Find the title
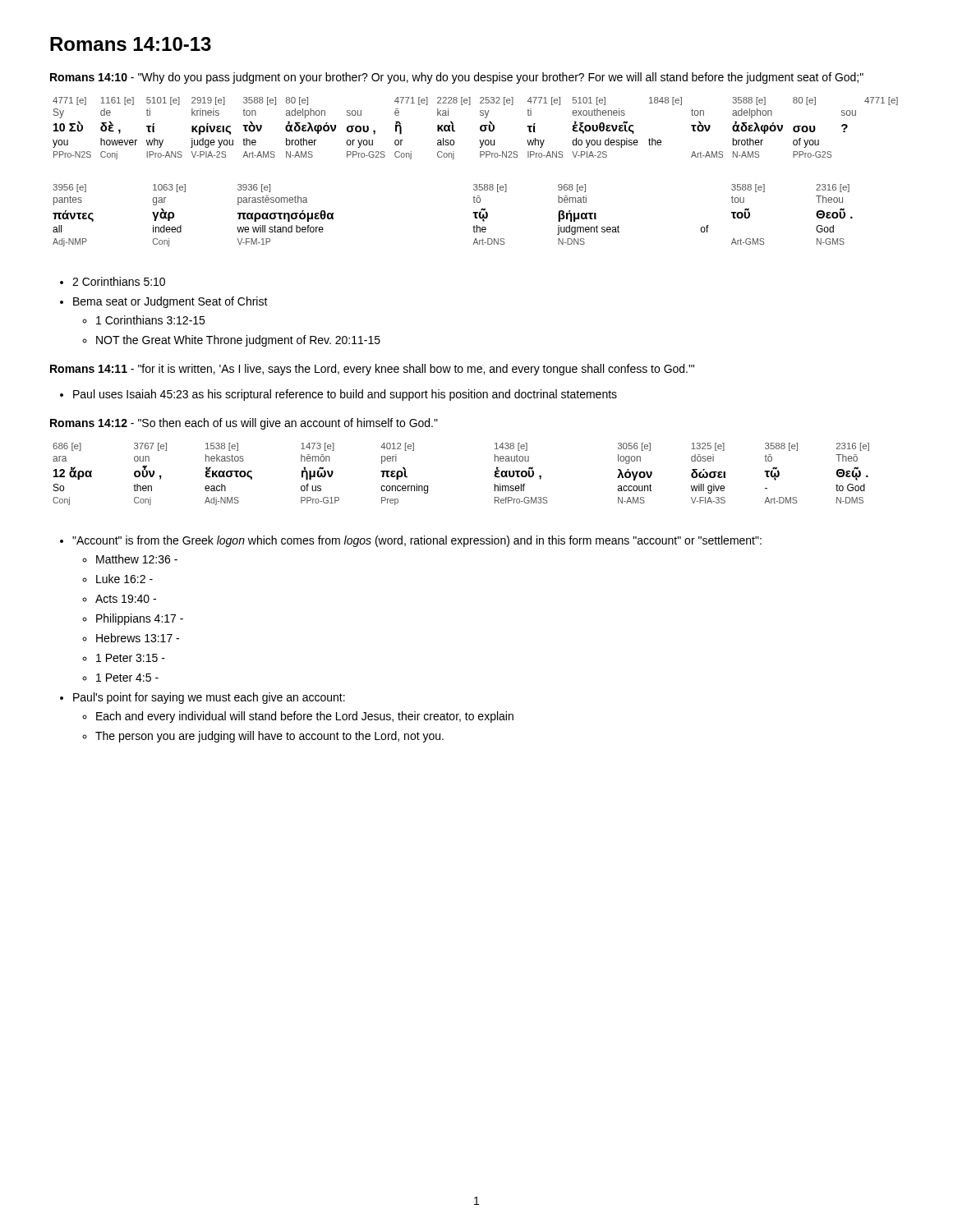This screenshot has height=1232, width=953. pyautogui.click(x=476, y=44)
